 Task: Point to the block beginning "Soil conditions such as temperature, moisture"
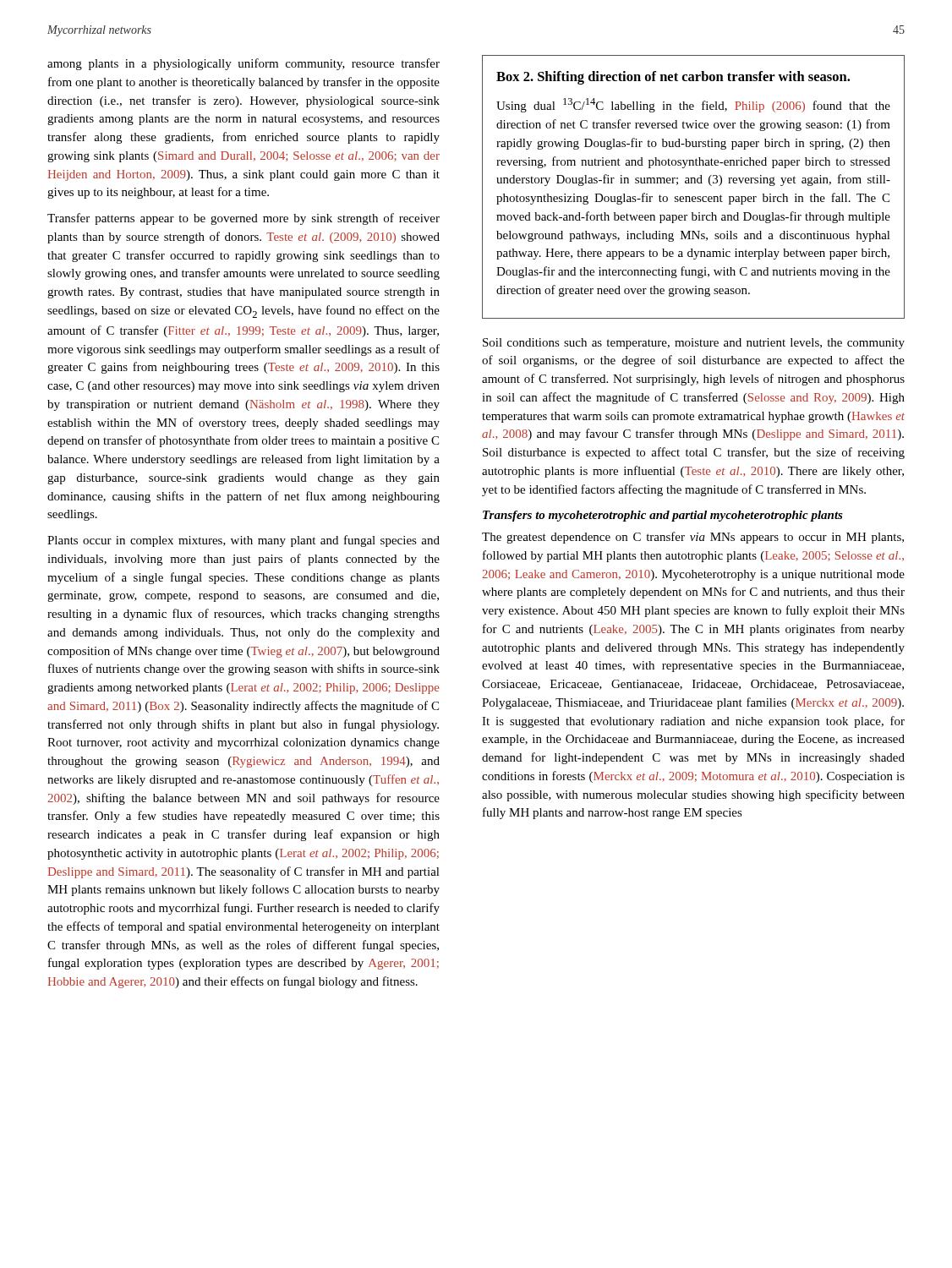(693, 416)
